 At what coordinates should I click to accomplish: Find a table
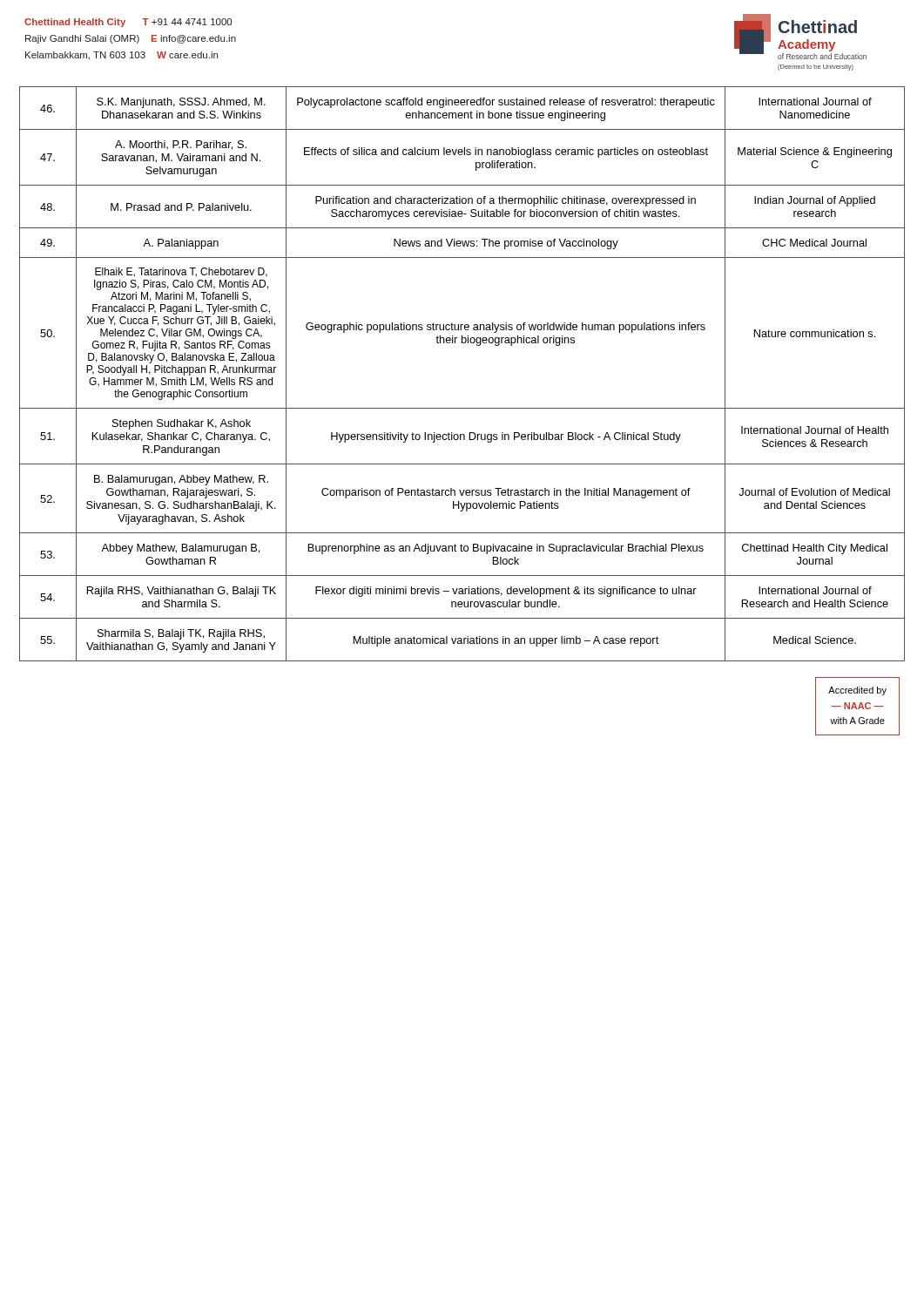(x=462, y=374)
